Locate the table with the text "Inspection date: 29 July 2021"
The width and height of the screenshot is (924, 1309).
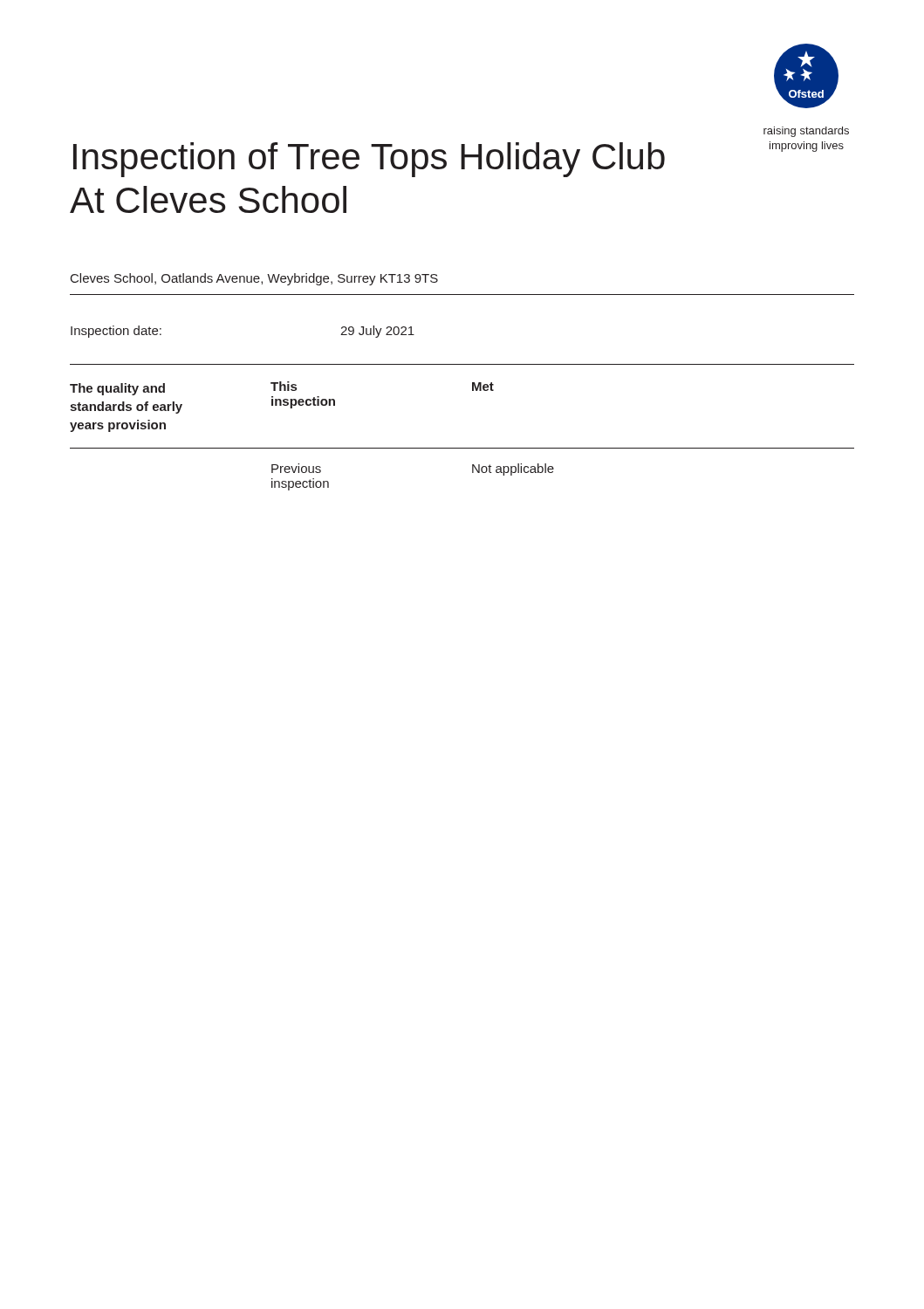(x=462, y=413)
